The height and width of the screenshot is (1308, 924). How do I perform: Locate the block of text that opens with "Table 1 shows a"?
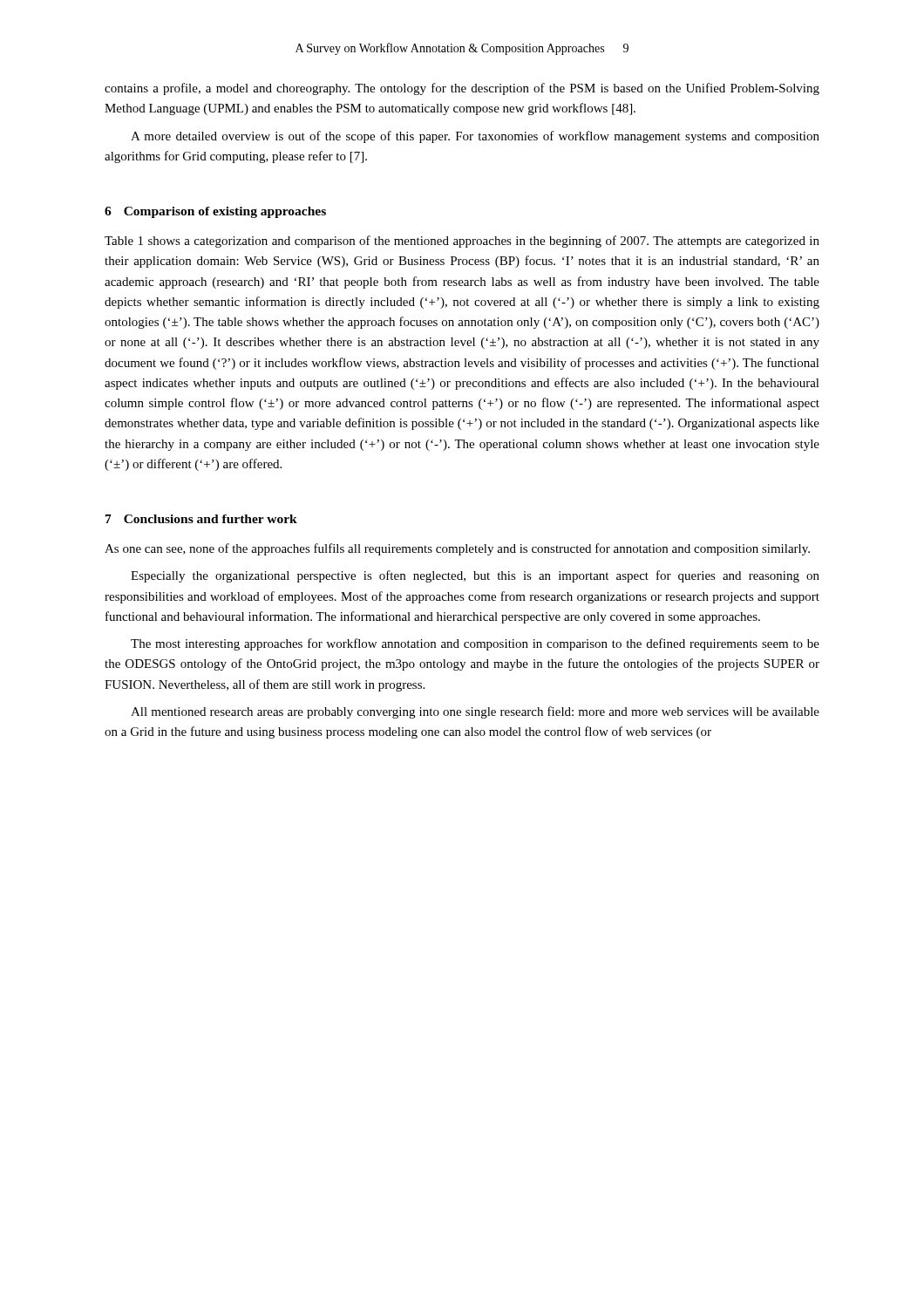click(462, 353)
